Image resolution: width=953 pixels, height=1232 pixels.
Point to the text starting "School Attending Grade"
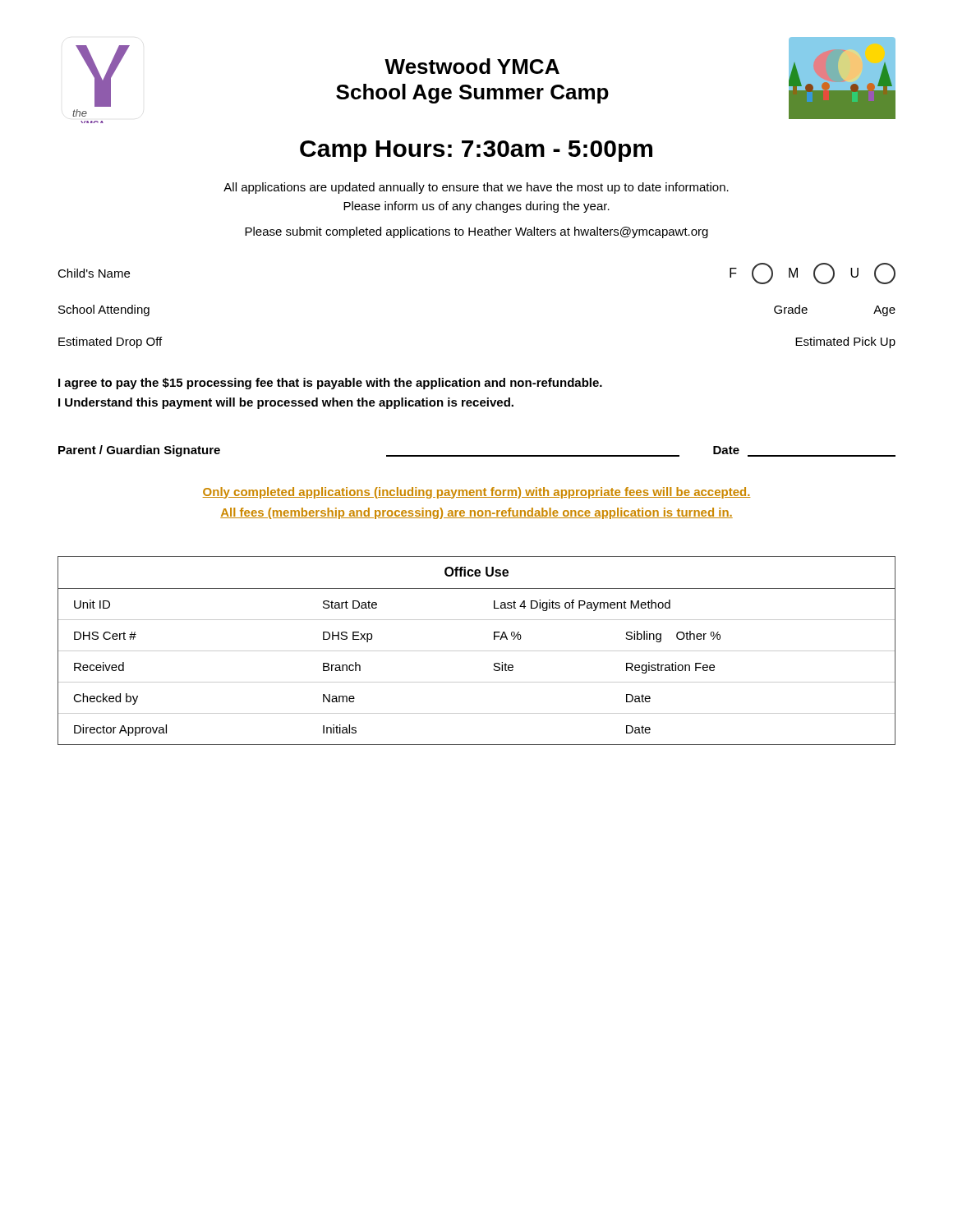coord(108,310)
